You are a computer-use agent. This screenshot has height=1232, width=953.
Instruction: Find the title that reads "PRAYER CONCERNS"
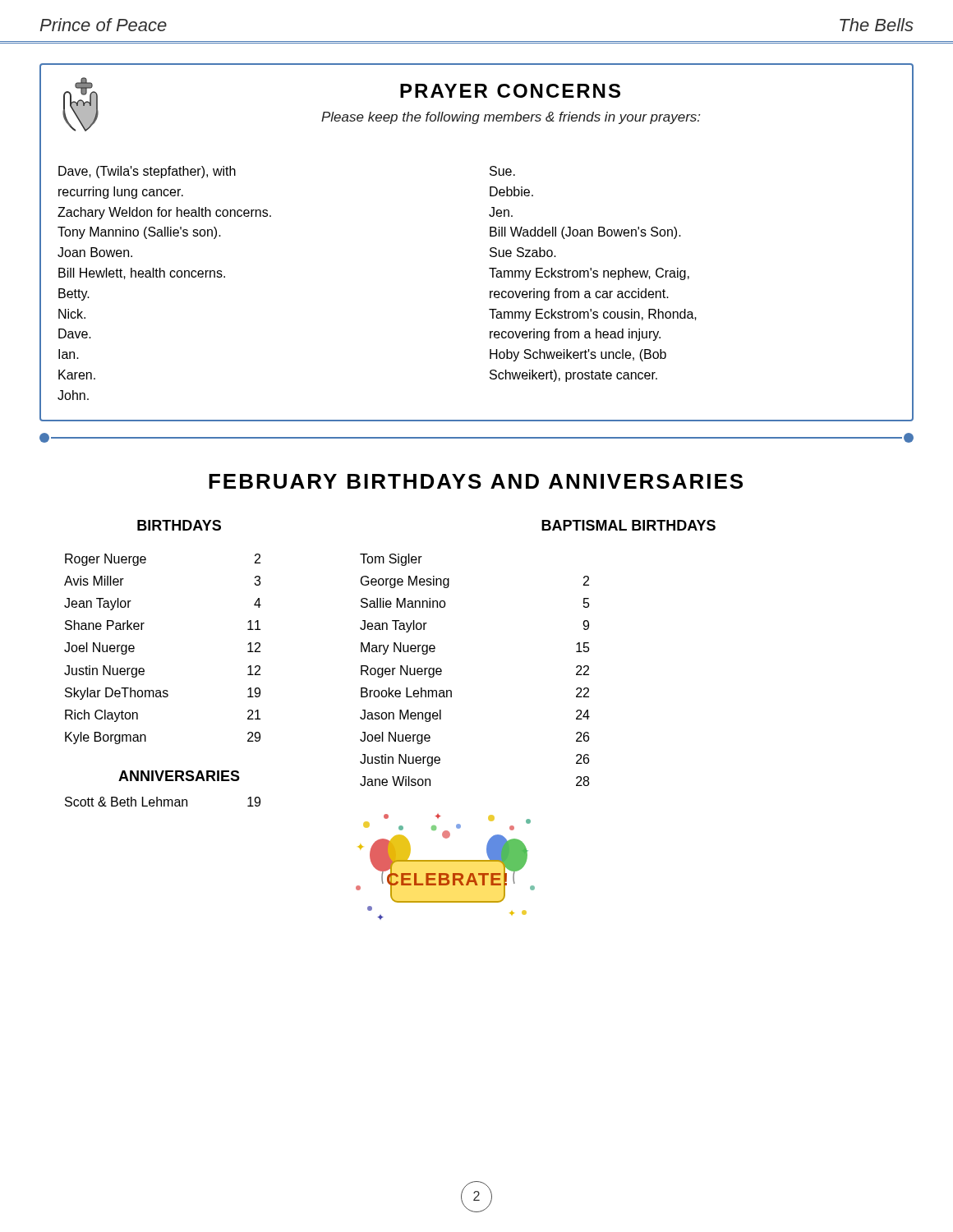[511, 91]
